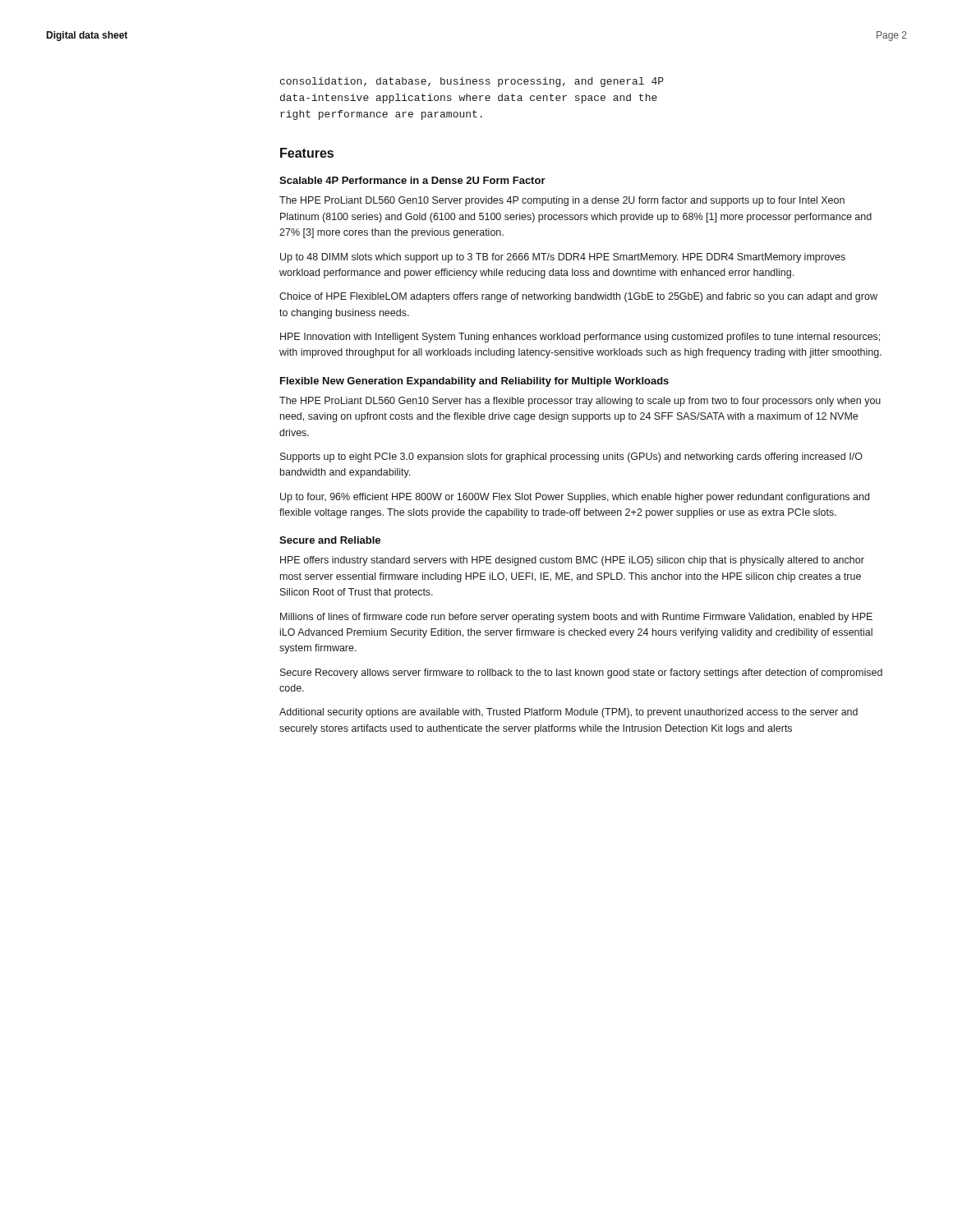Select the text starting "HPE offers industry standard"
Image resolution: width=953 pixels, height=1232 pixels.
pyautogui.click(x=572, y=576)
